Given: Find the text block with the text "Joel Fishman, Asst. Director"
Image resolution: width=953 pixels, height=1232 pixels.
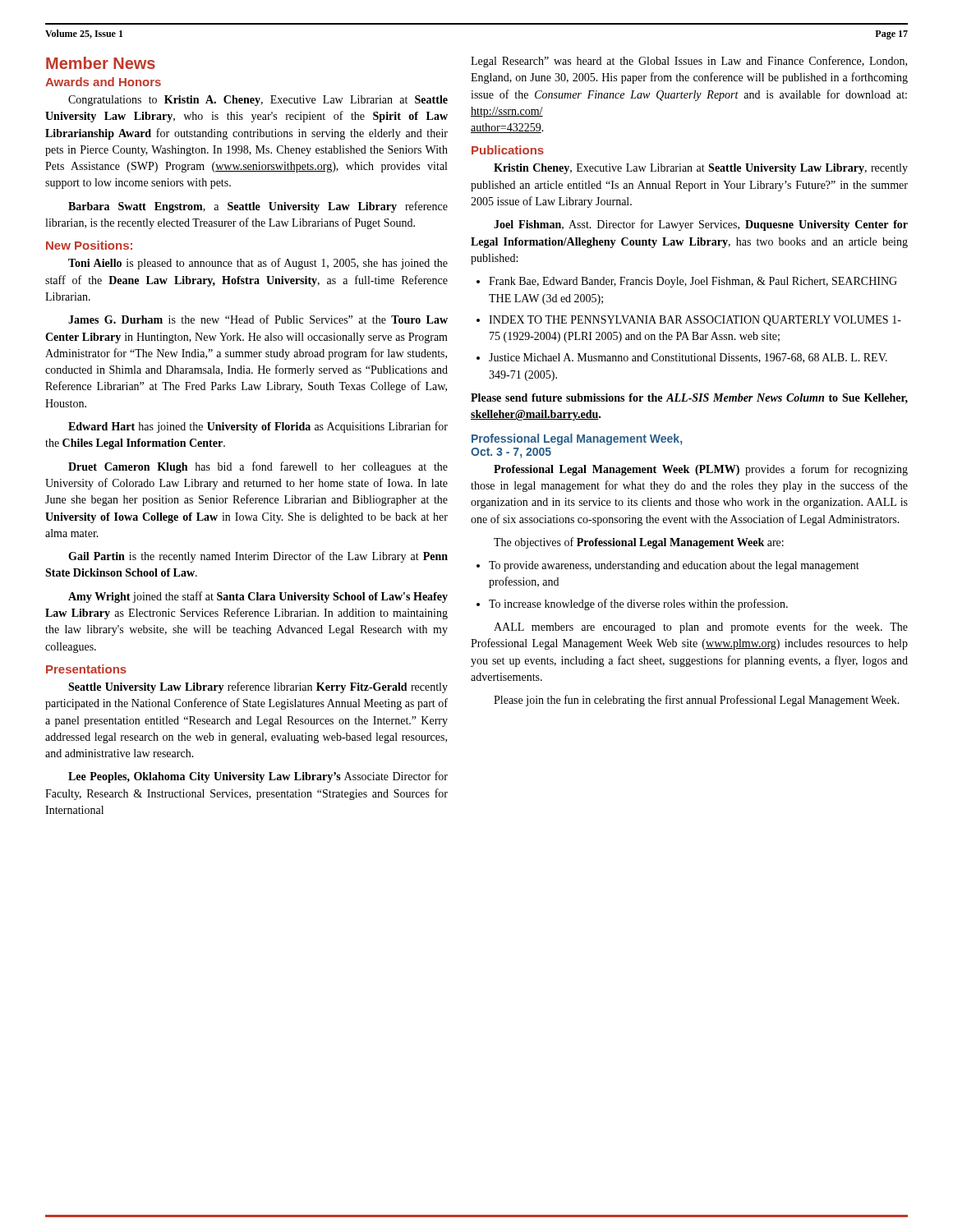Looking at the screenshot, I should (x=689, y=242).
